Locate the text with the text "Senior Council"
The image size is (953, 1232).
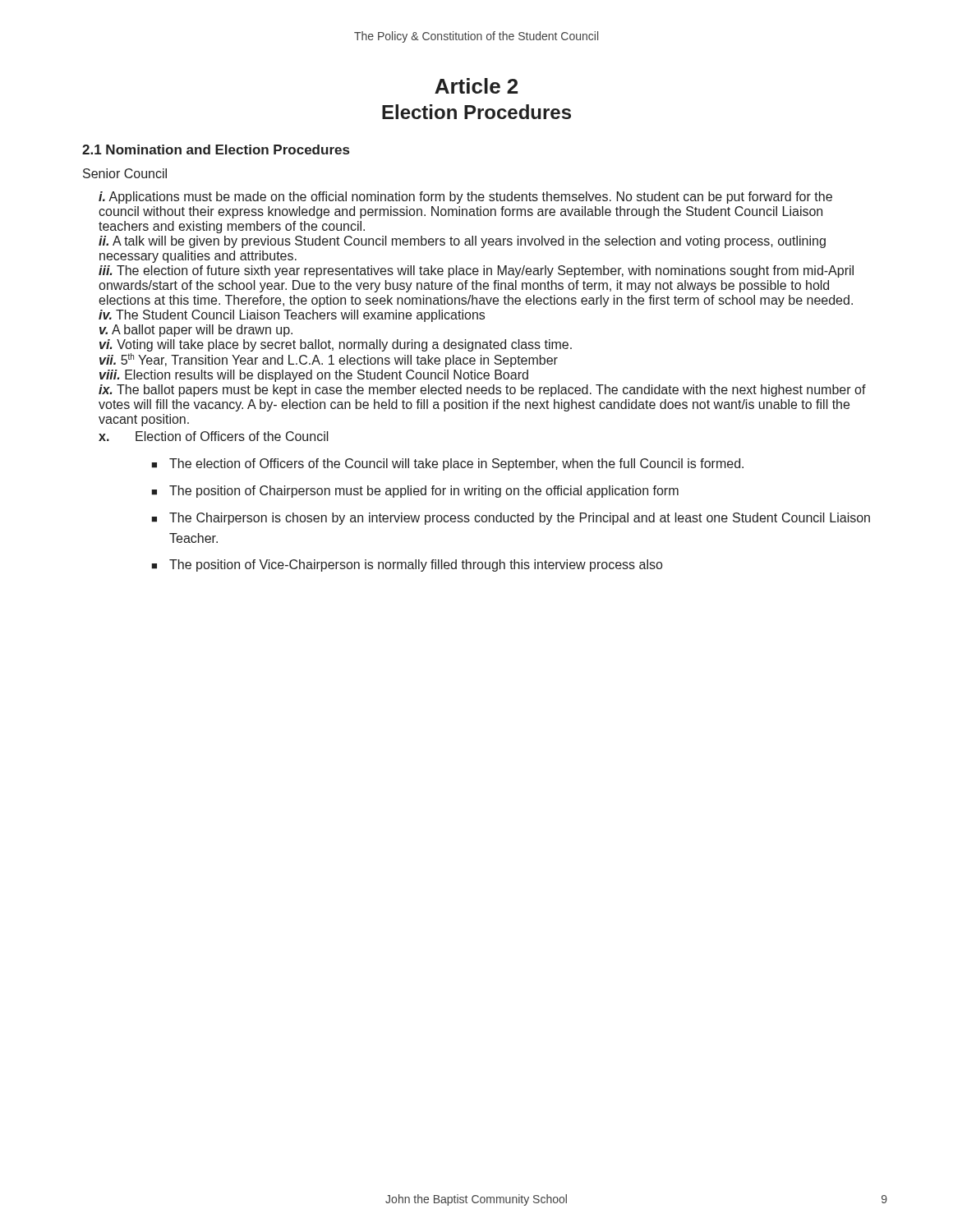(x=125, y=174)
